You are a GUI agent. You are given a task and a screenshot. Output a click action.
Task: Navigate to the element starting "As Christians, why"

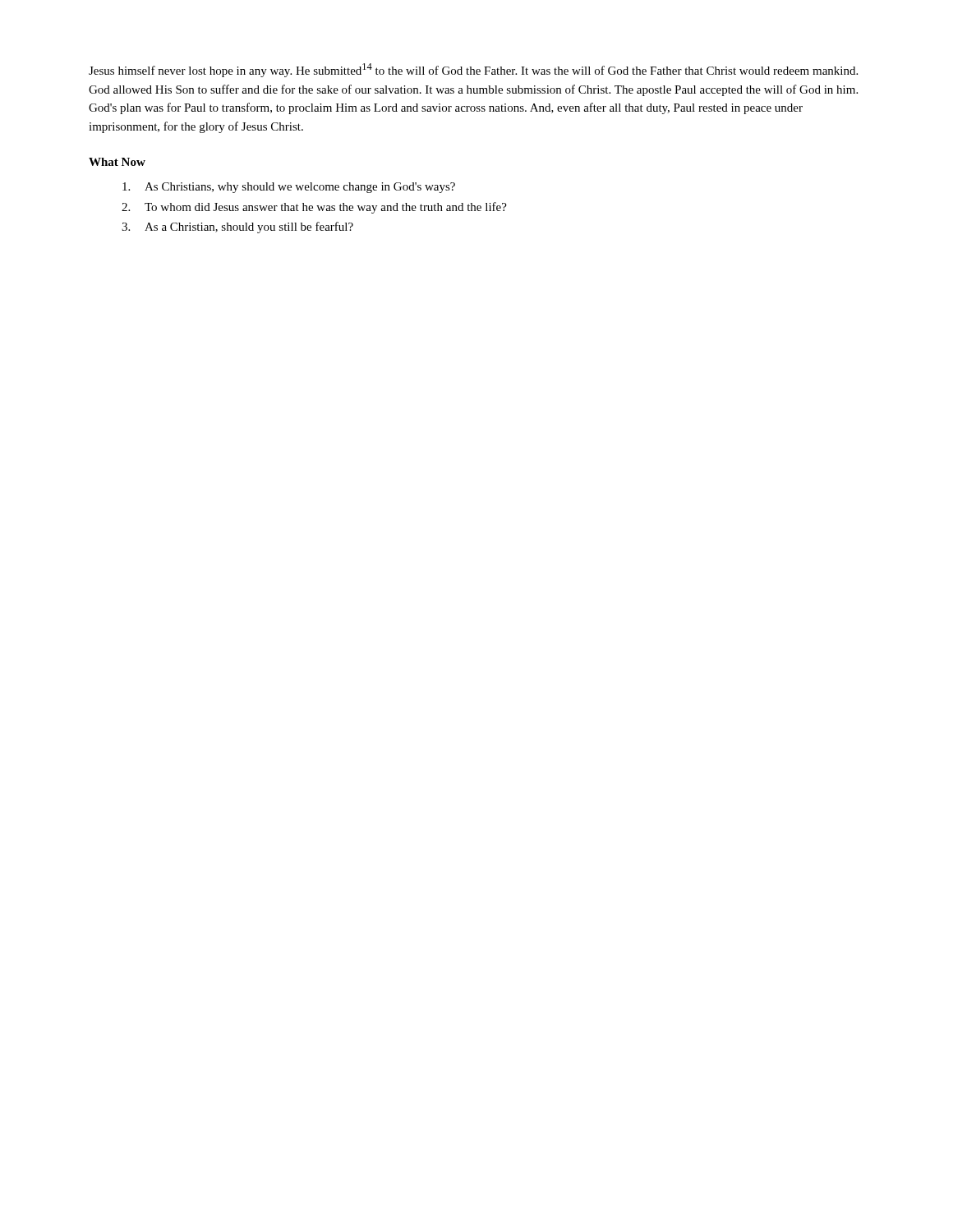pos(289,187)
